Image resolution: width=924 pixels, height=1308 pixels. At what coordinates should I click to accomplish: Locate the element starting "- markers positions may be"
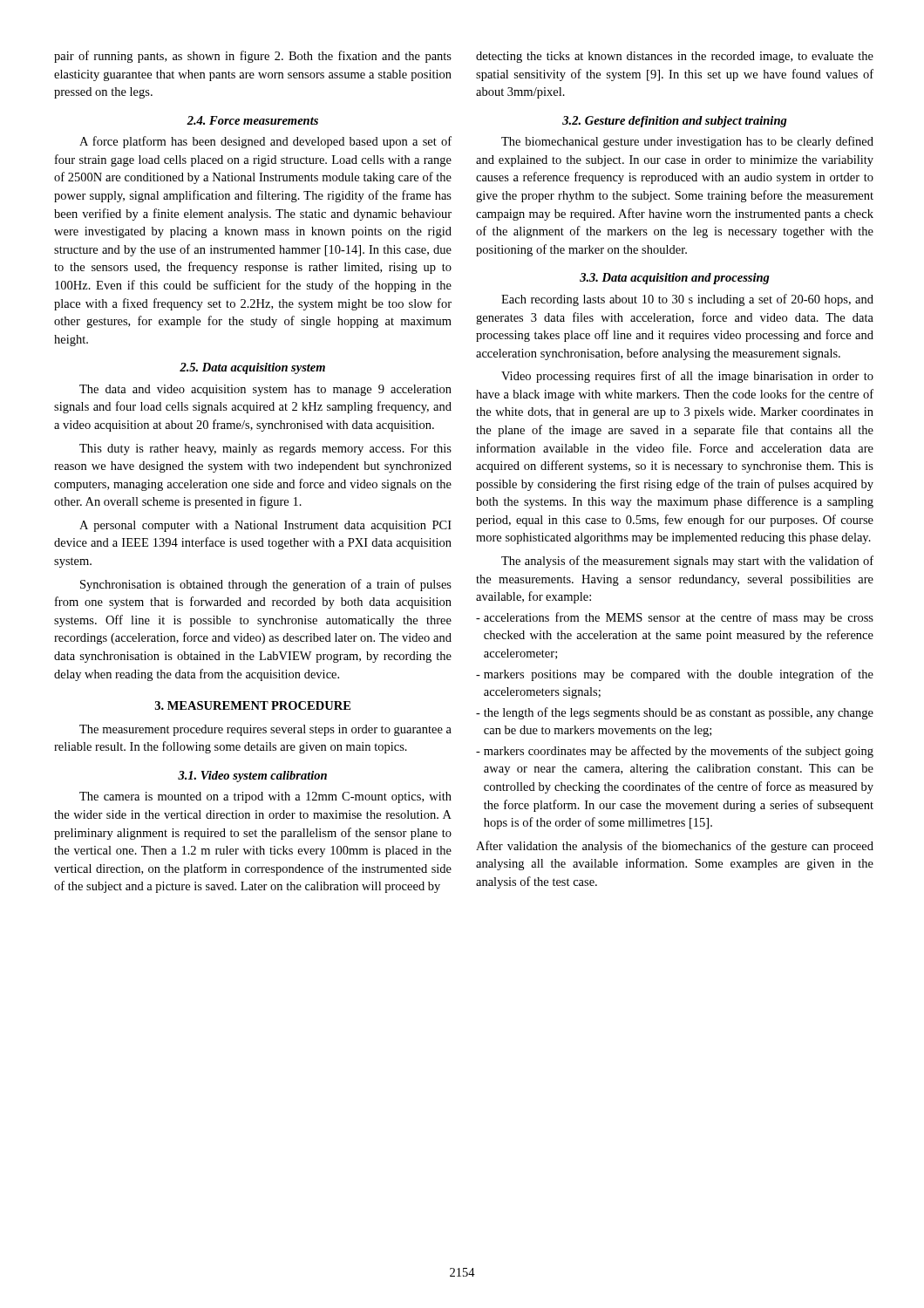coord(675,683)
